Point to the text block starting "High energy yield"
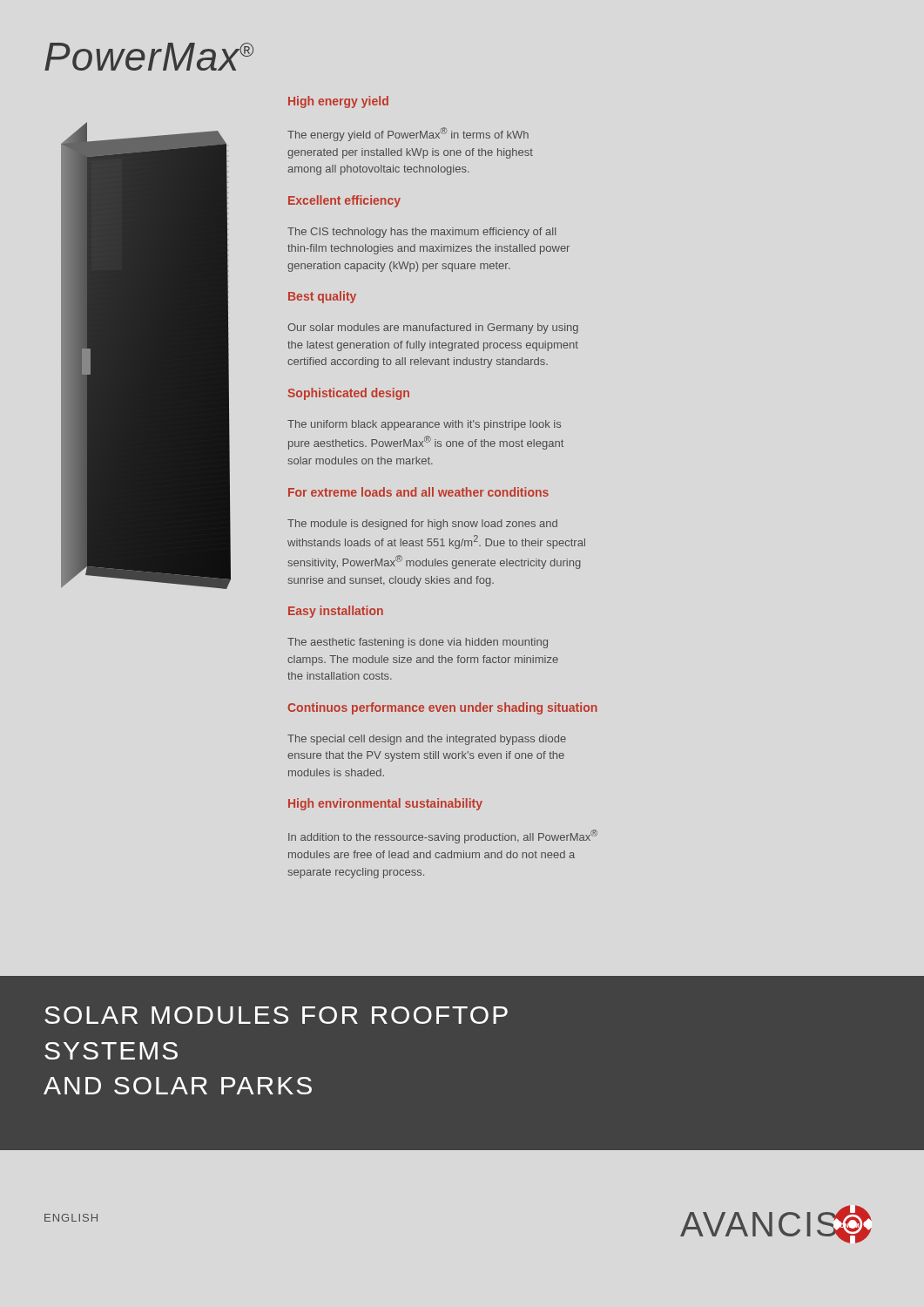924x1307 pixels. click(338, 102)
